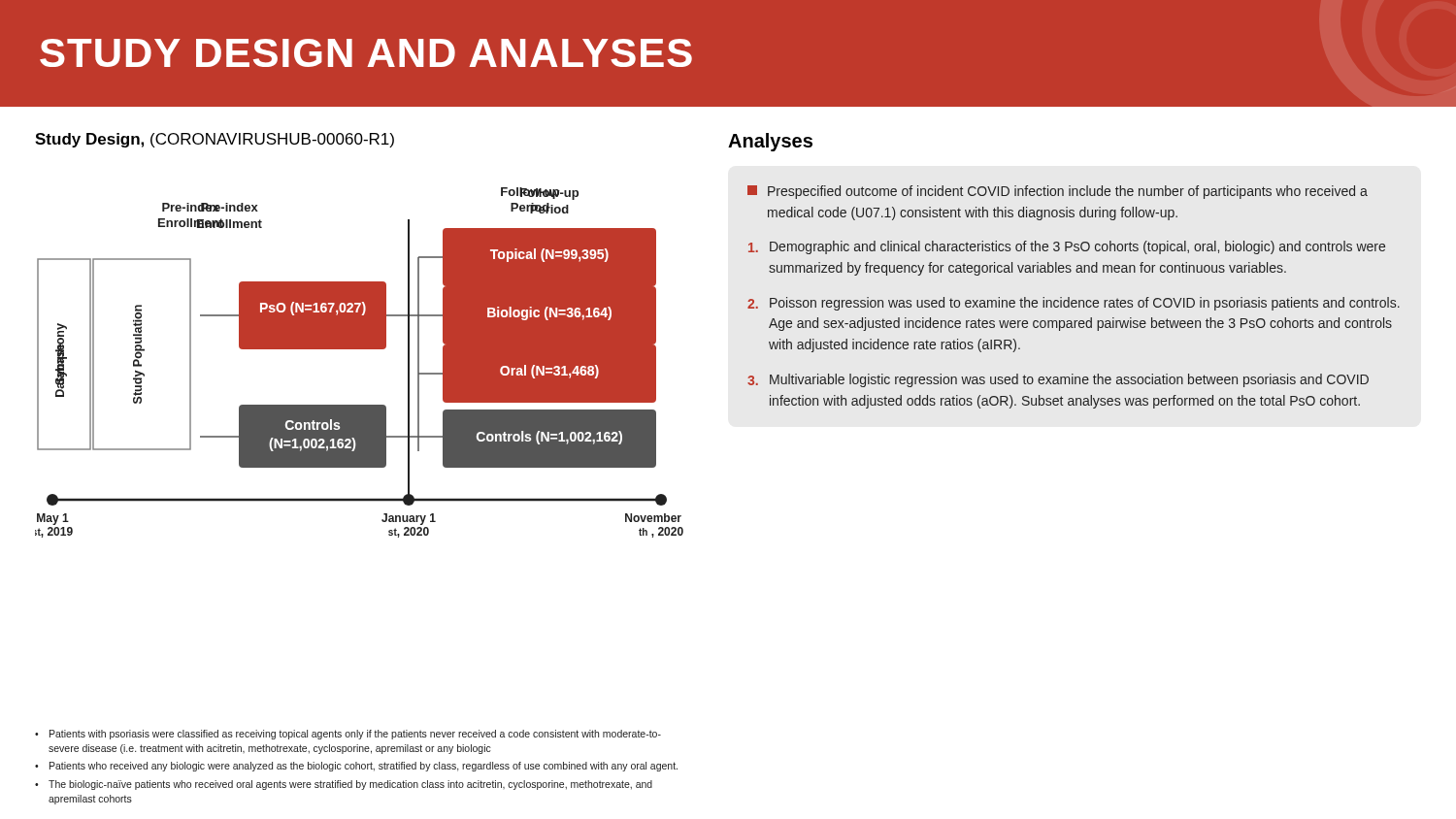
Task: Point to the passage starting "The biologic-naïve patients"
Action: 350,791
